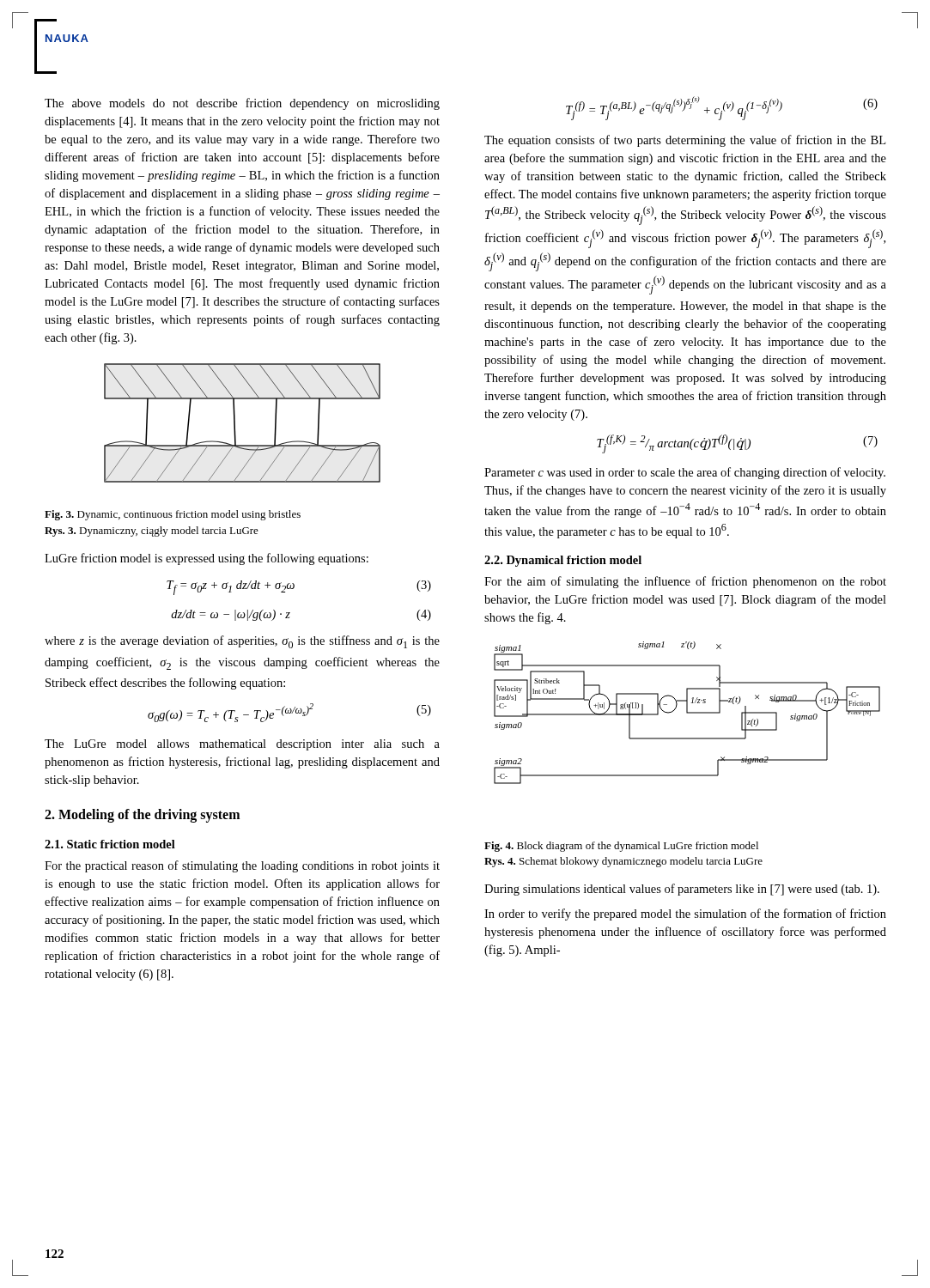Find "2.2. Dynamical friction model" on this page
The image size is (930, 1288).
[x=563, y=559]
